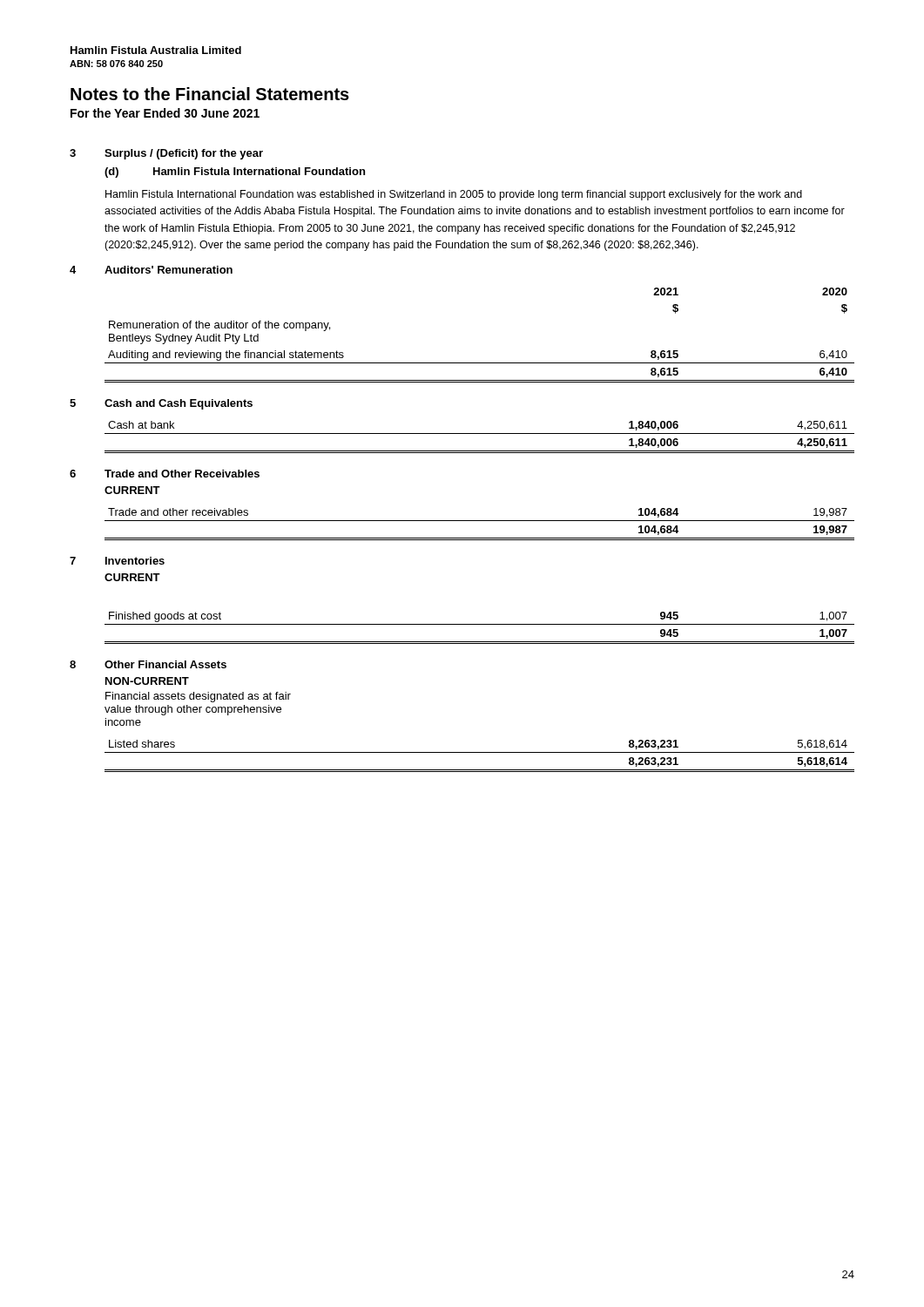Locate the section header that reads "5 Cash and Cash"
Viewport: 924px width, 1307px height.
[161, 403]
